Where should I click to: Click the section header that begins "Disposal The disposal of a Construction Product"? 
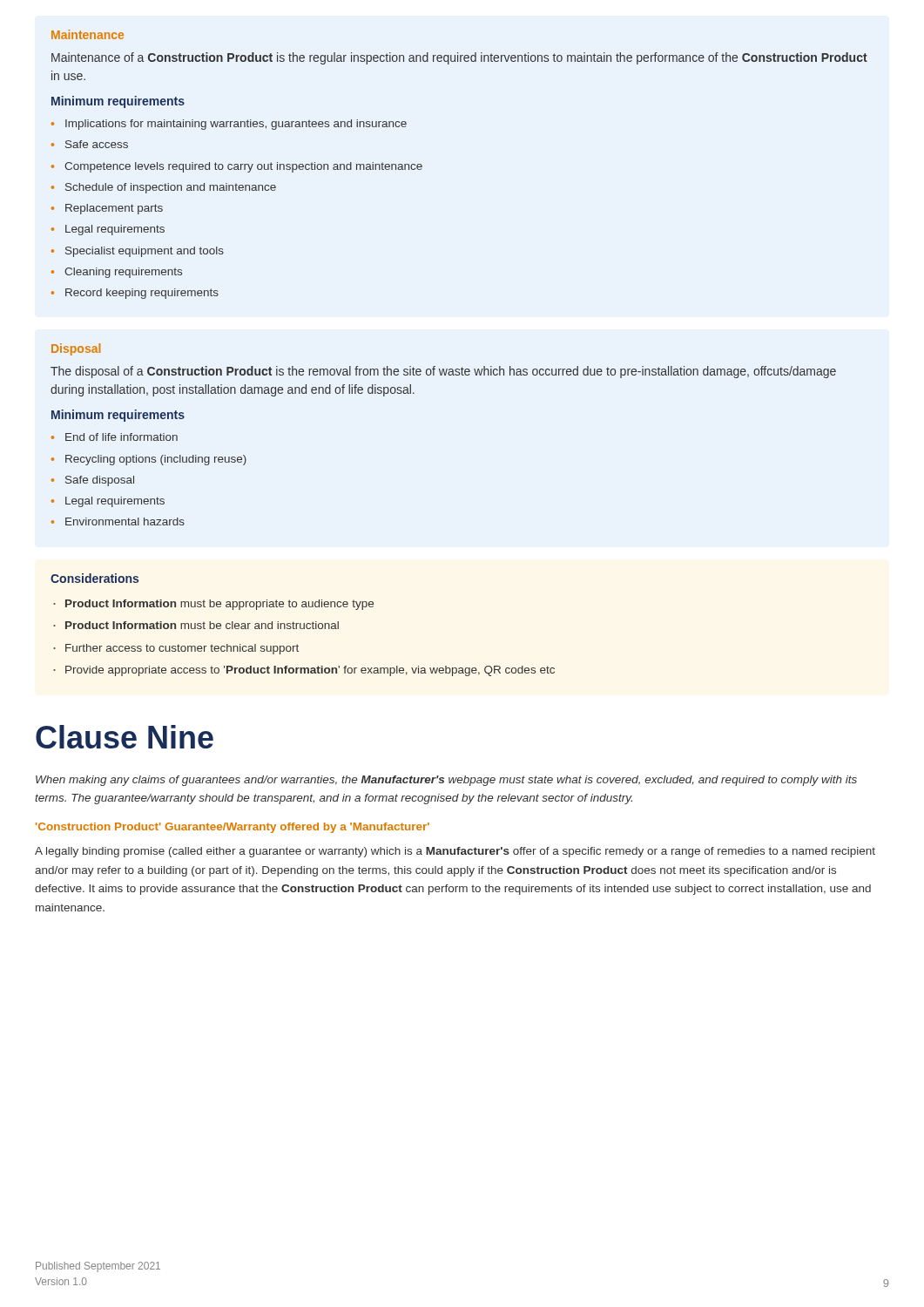point(76,349)
